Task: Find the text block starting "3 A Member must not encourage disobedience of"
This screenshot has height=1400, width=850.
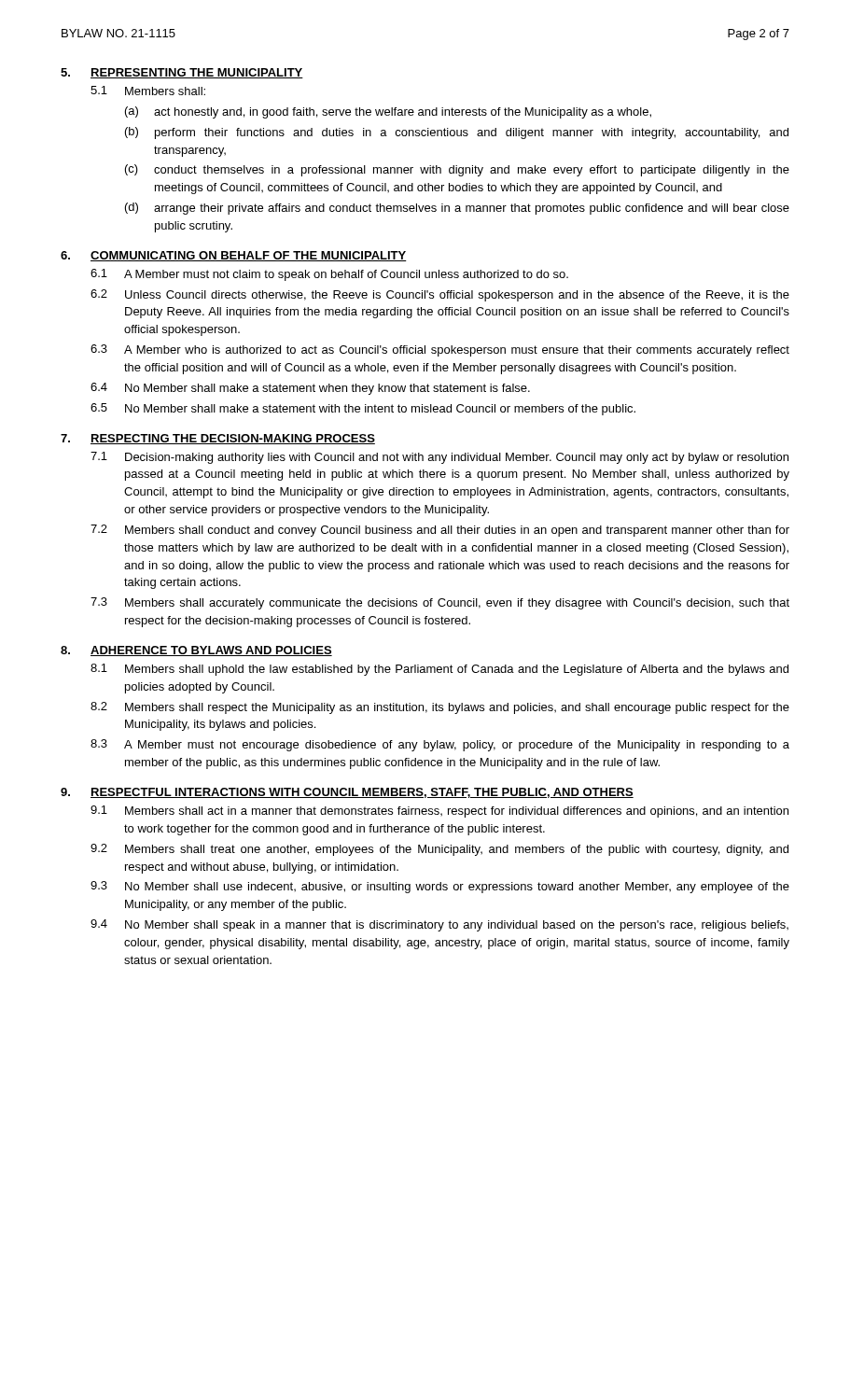Action: coord(440,754)
